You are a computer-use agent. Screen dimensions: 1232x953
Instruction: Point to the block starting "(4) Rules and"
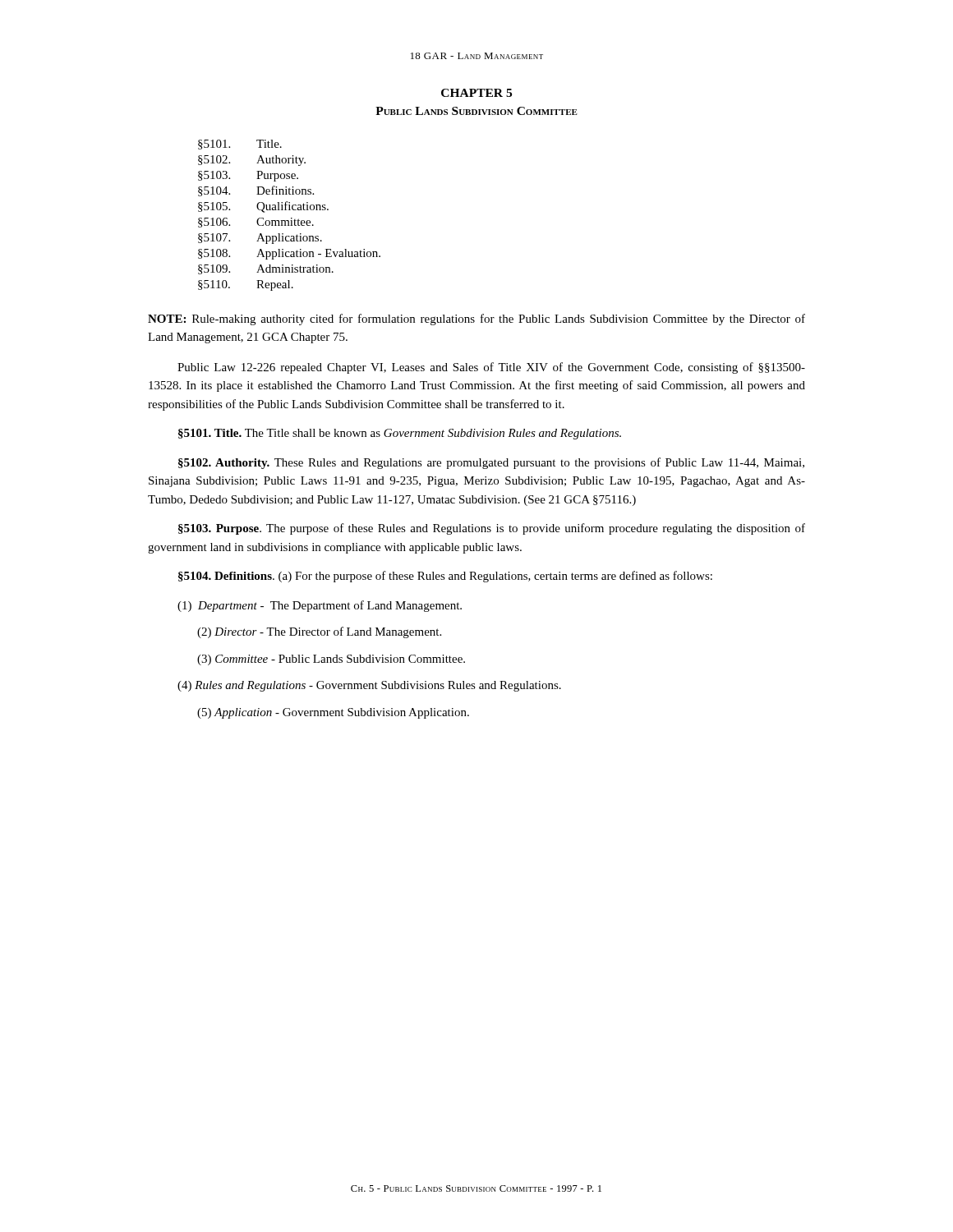click(369, 685)
